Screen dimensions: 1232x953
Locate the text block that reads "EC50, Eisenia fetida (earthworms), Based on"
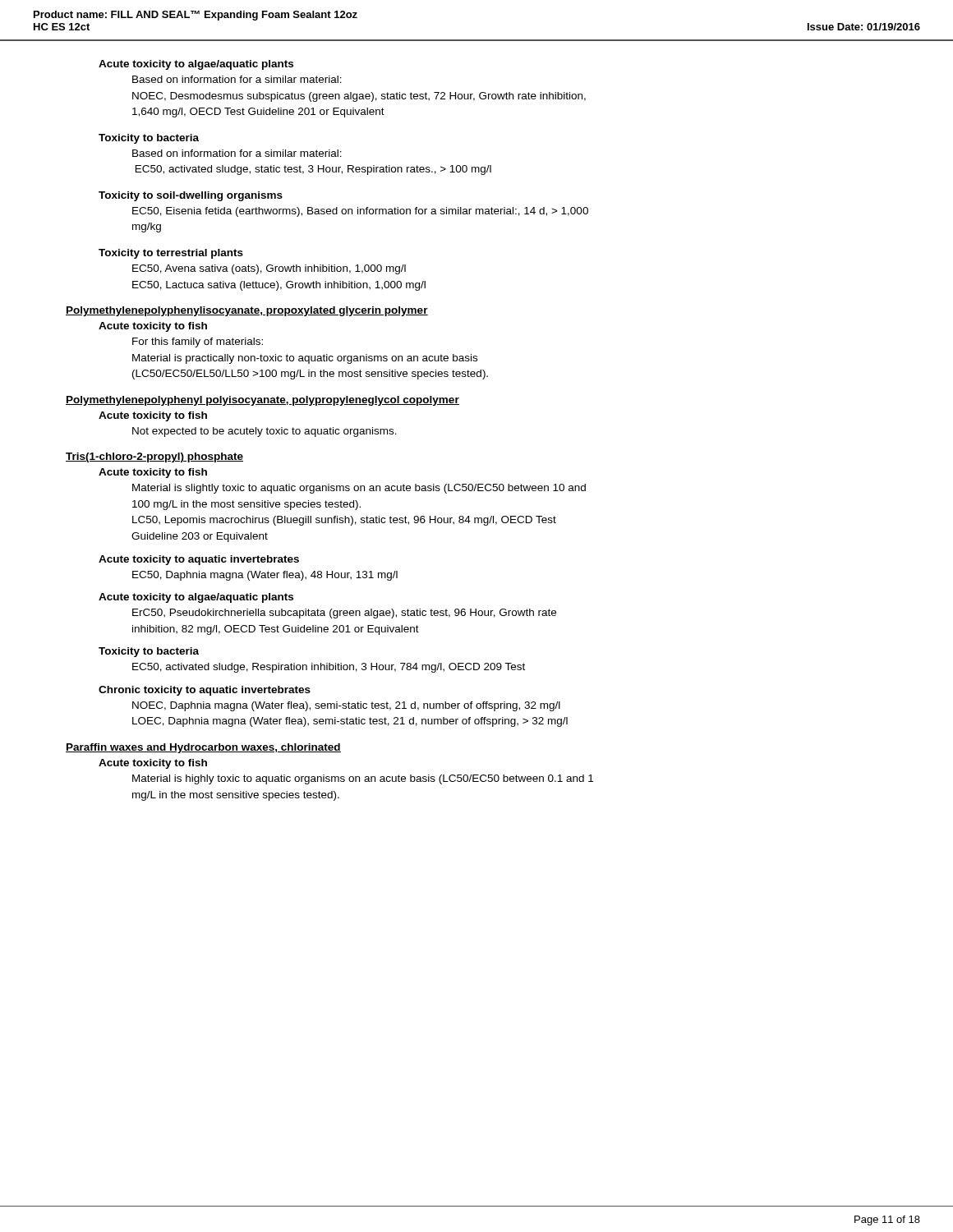(518, 219)
